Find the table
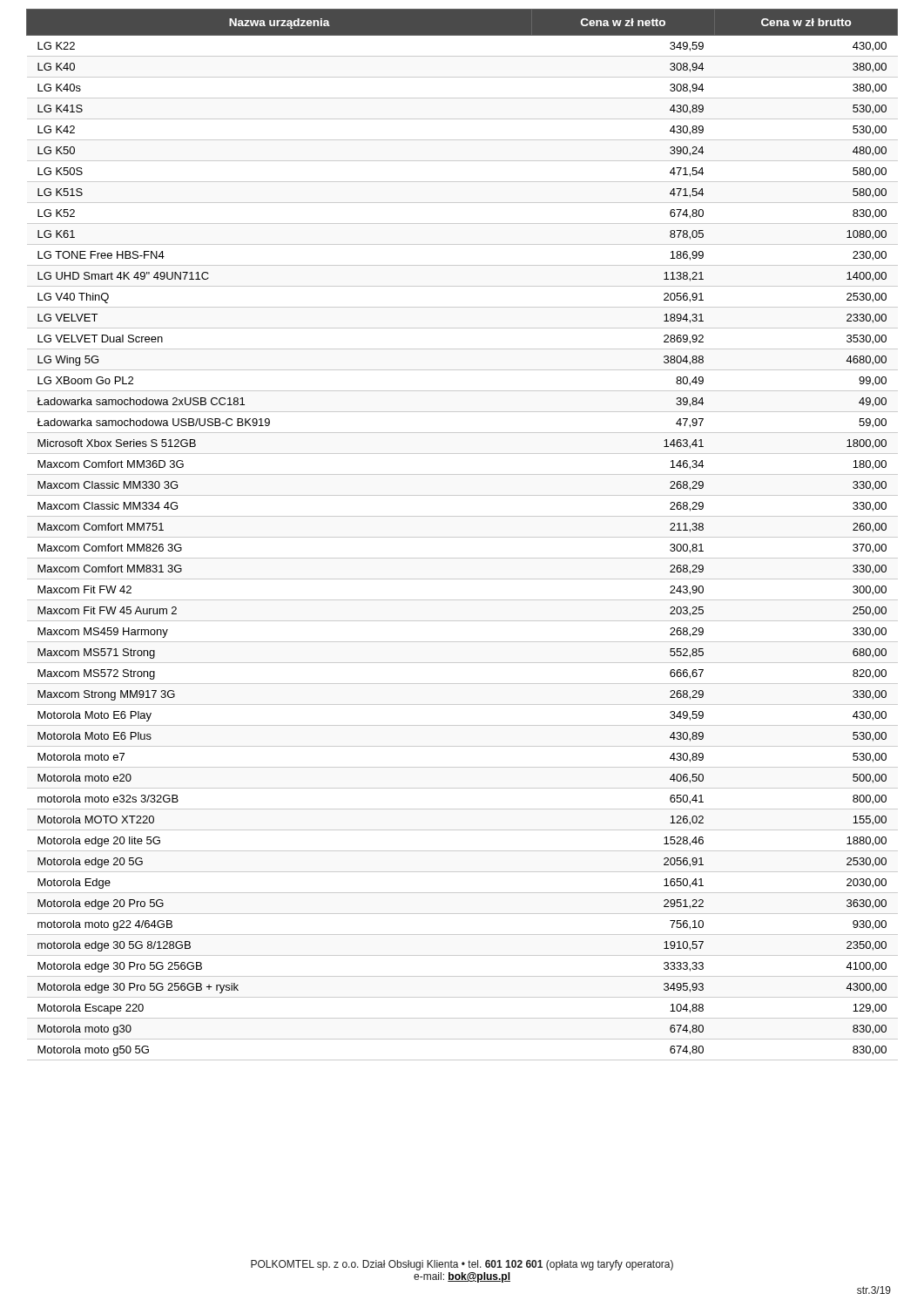This screenshot has height=1307, width=924. point(462,535)
